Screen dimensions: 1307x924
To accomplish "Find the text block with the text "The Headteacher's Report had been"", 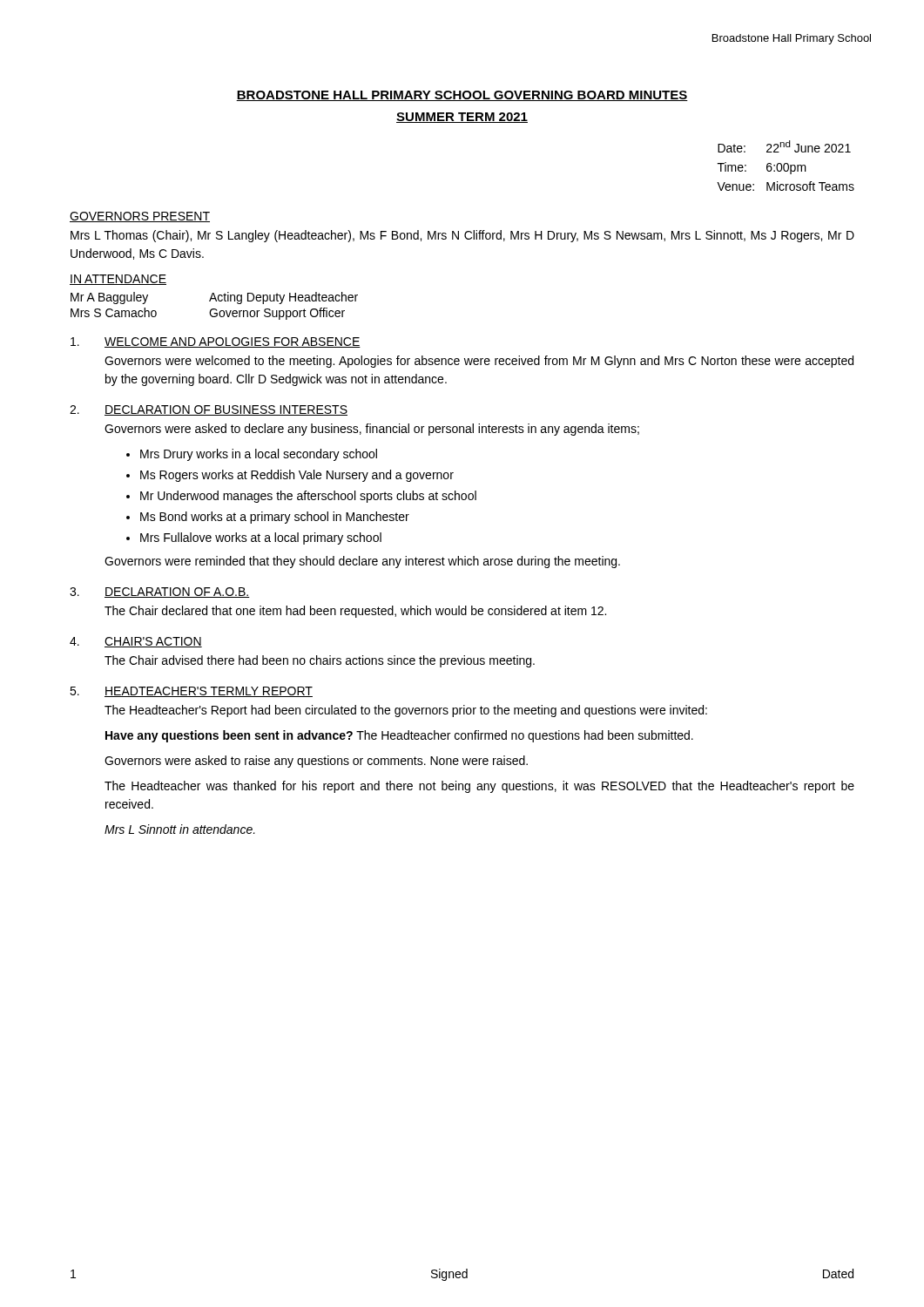I will click(x=479, y=770).
